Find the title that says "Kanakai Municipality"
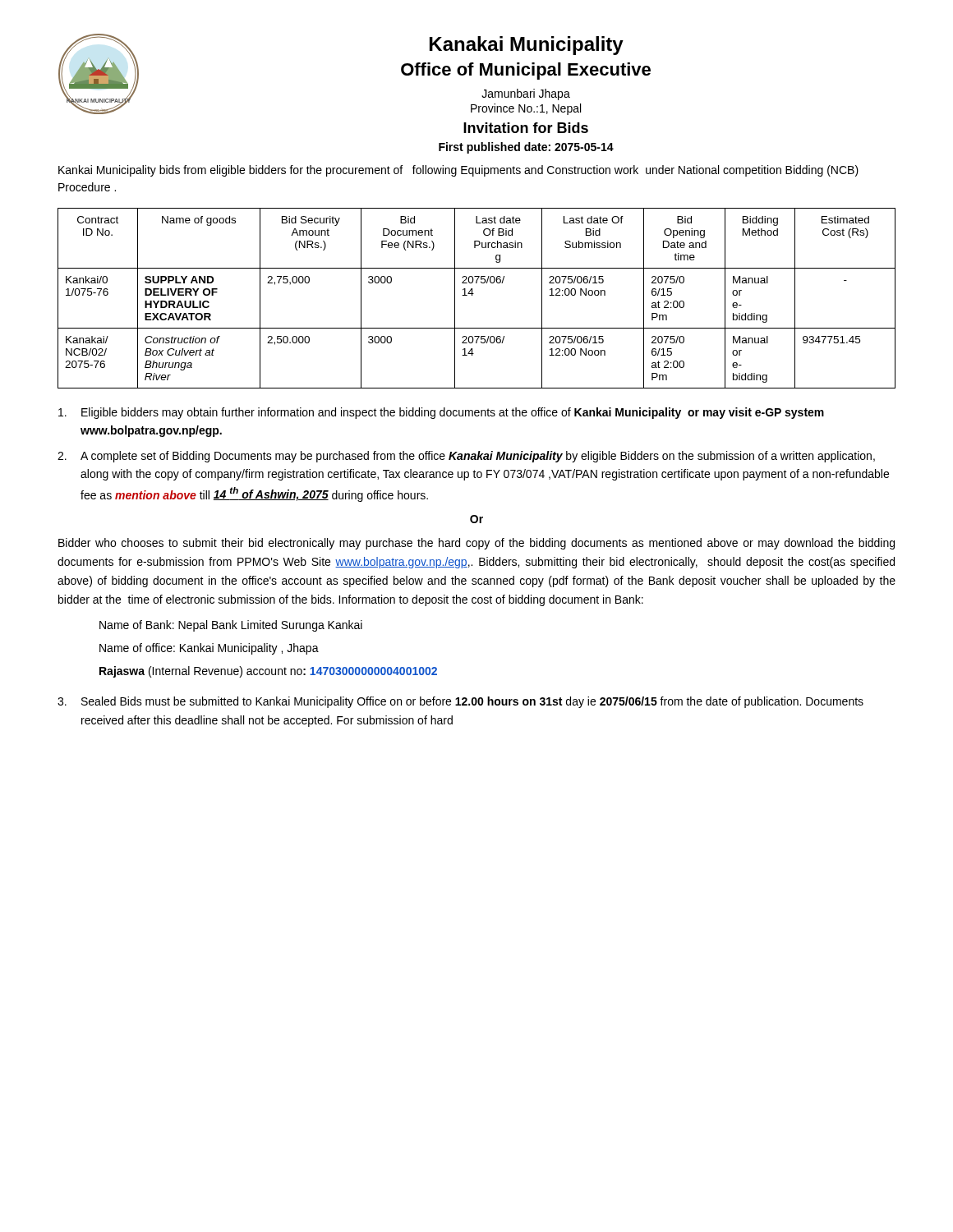This screenshot has width=953, height=1232. (x=526, y=44)
